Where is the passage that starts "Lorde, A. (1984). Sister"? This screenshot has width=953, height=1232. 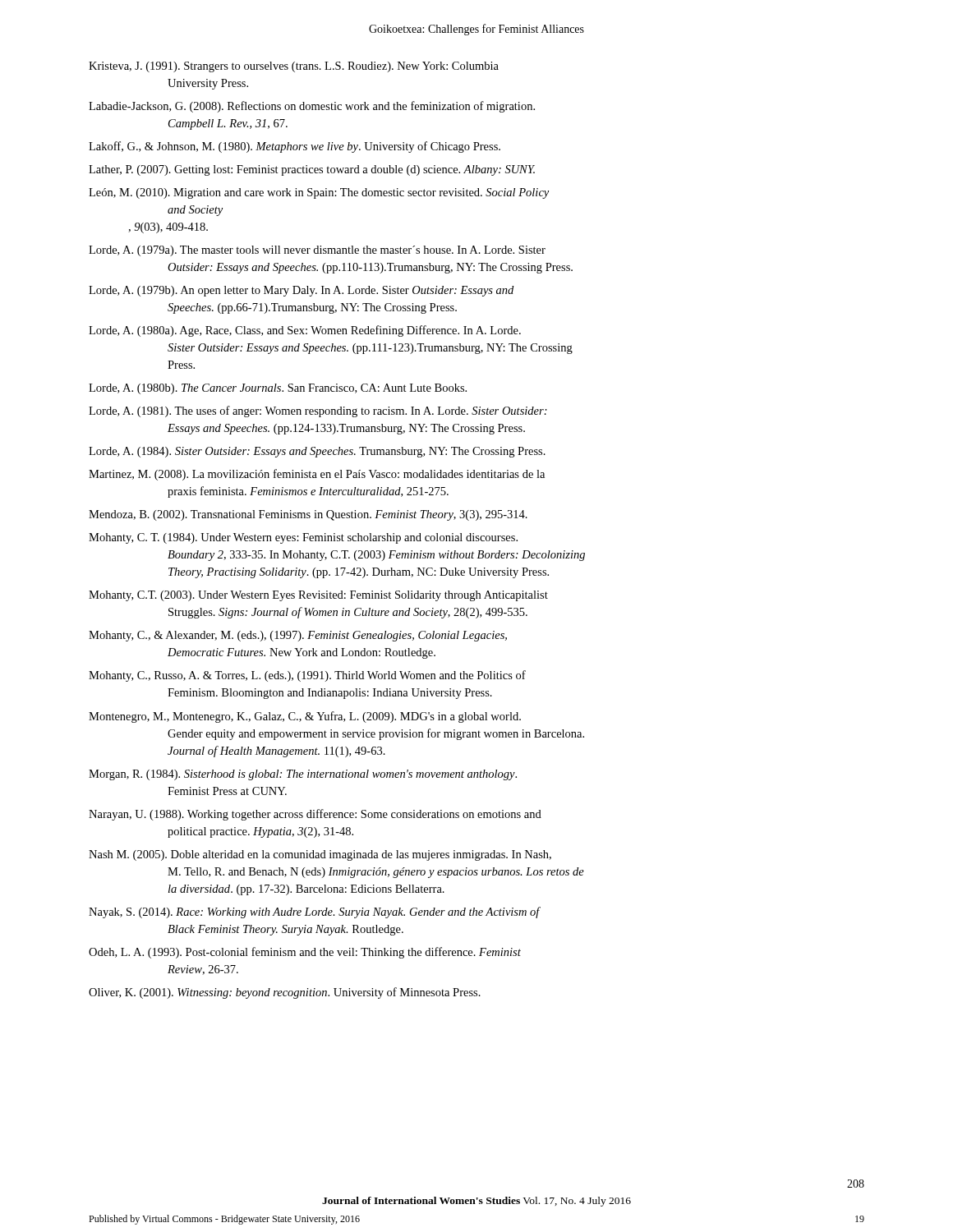(x=317, y=451)
